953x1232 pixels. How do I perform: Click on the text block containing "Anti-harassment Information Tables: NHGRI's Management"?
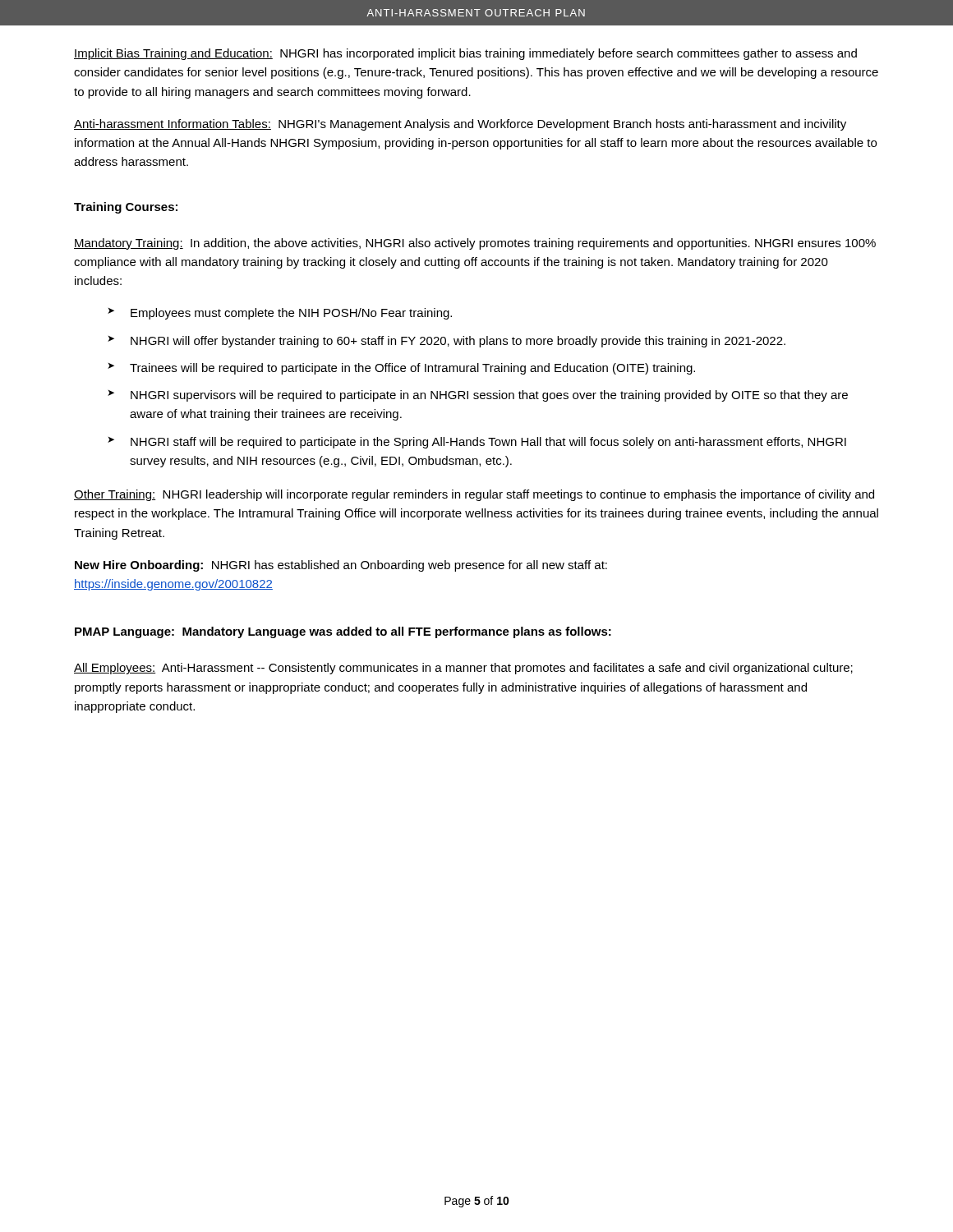tap(476, 142)
